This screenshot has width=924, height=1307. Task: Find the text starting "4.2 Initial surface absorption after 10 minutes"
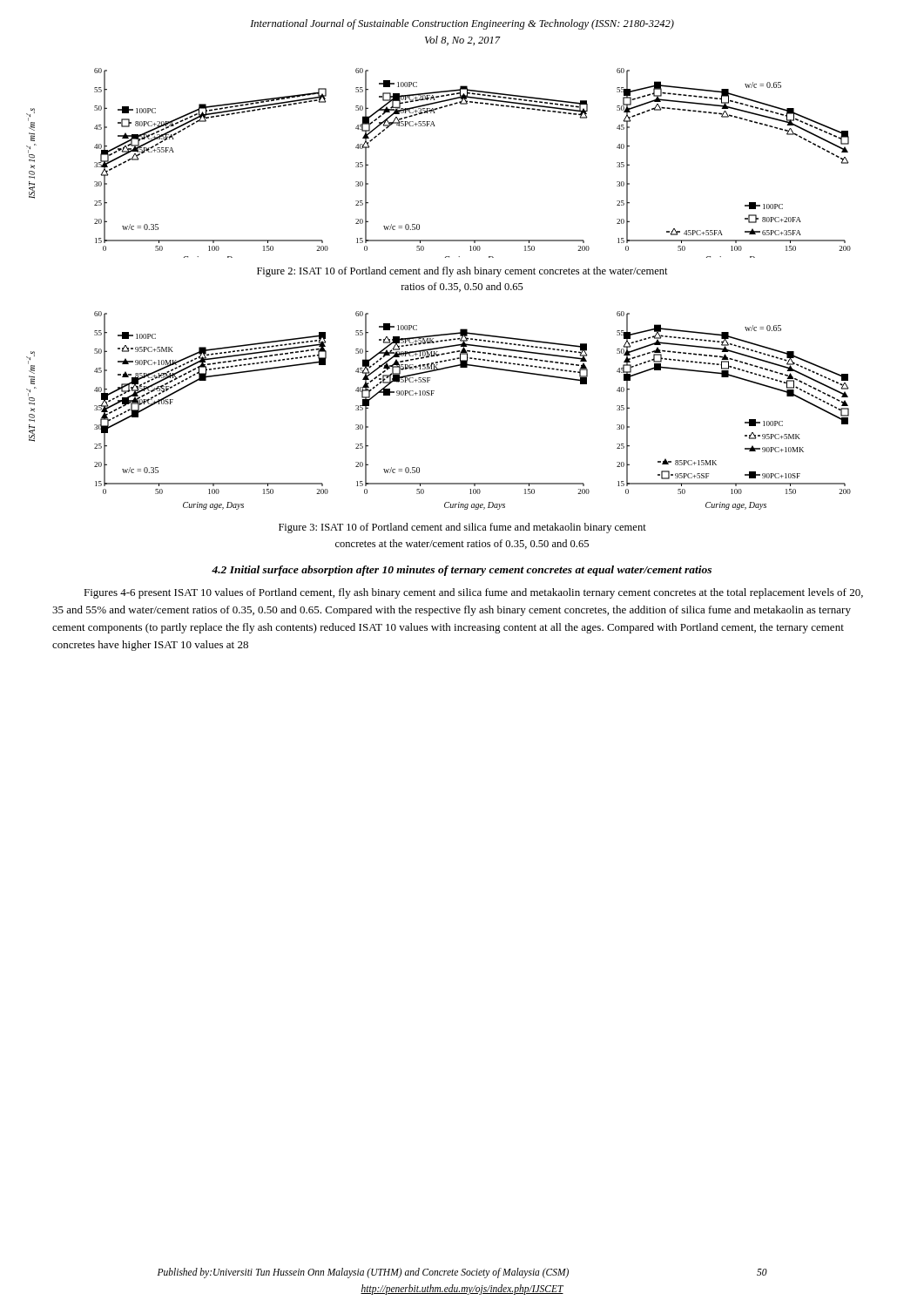(462, 569)
